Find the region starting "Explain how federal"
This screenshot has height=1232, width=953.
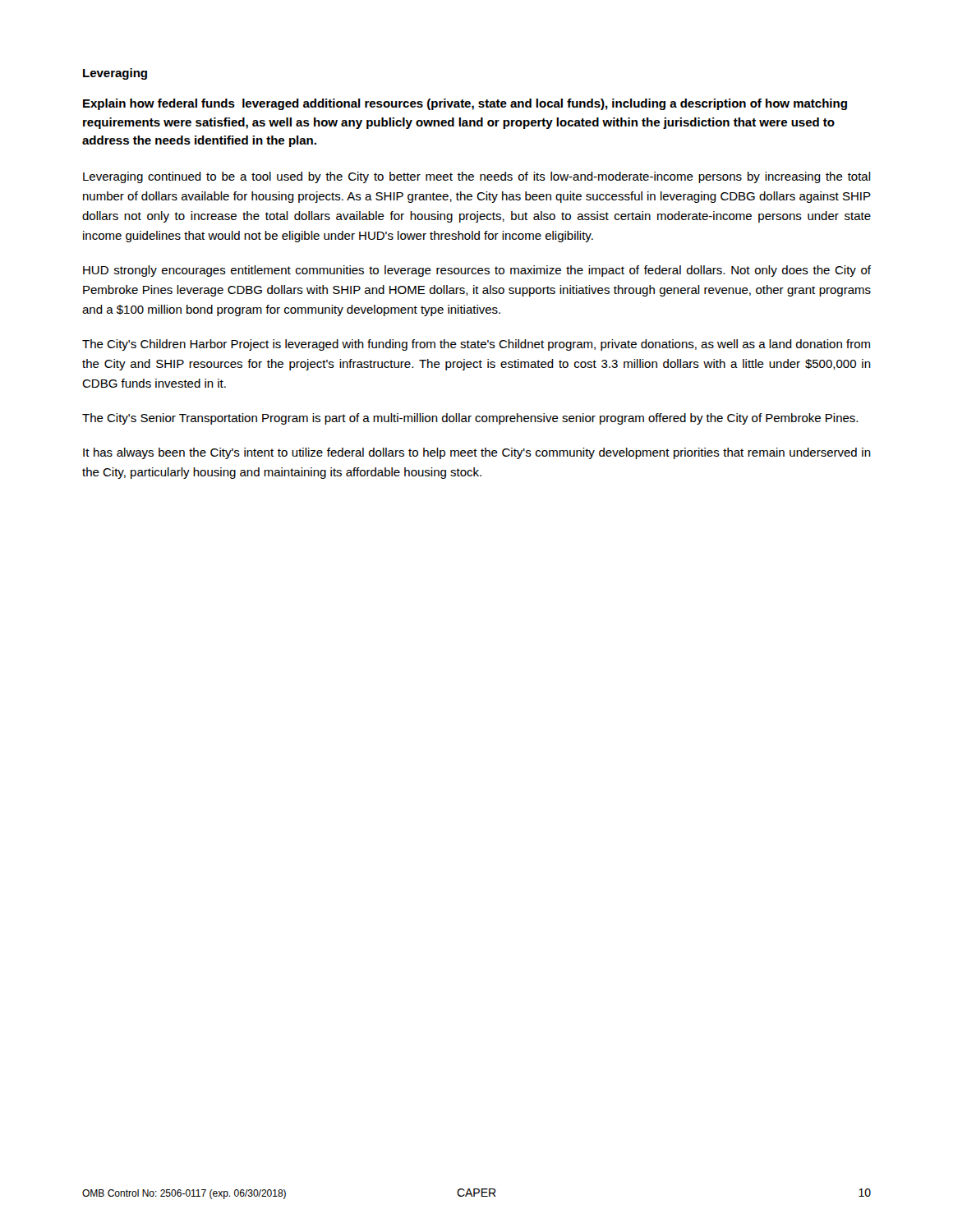click(x=465, y=122)
